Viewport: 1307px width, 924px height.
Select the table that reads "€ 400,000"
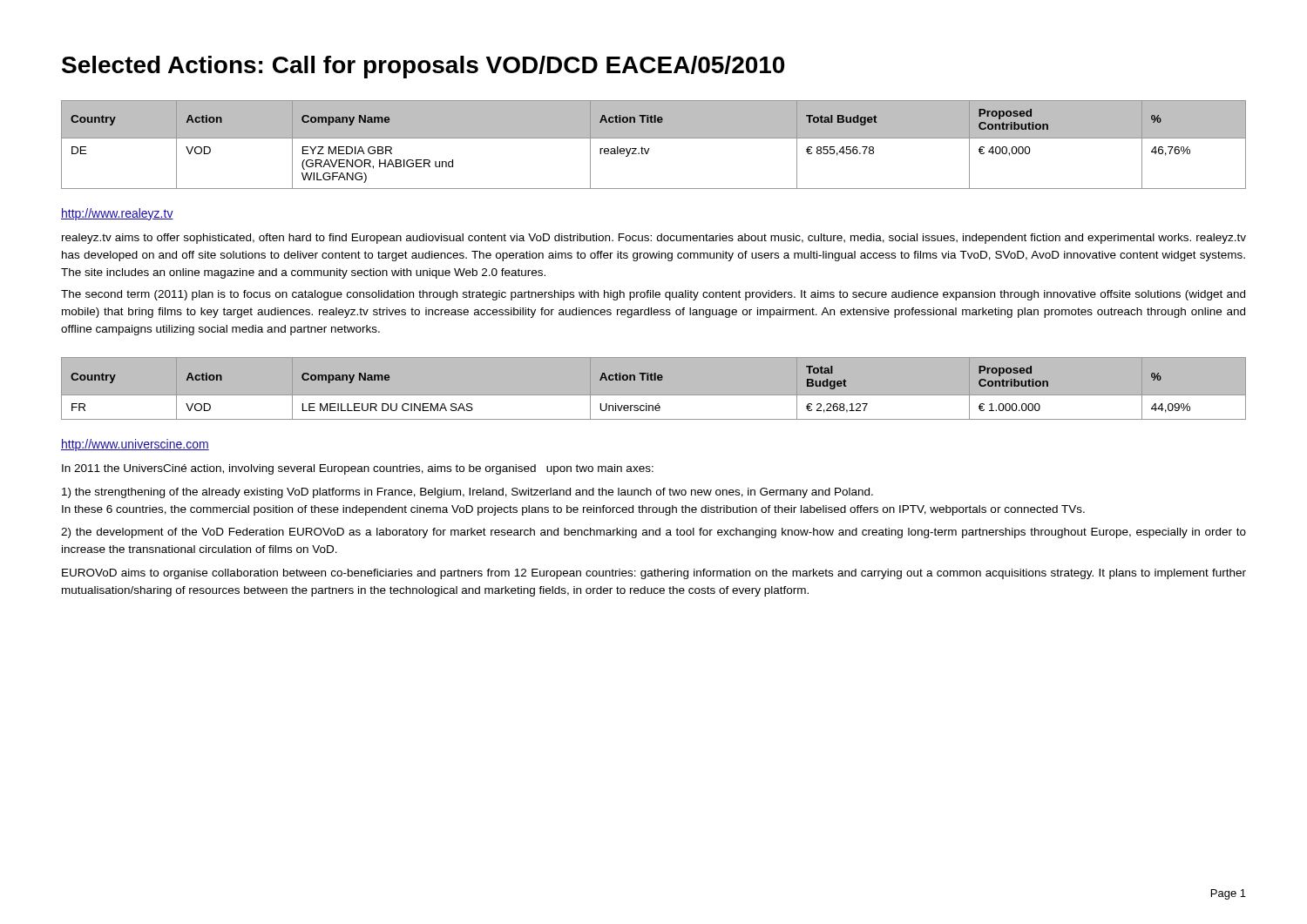pyautogui.click(x=654, y=144)
